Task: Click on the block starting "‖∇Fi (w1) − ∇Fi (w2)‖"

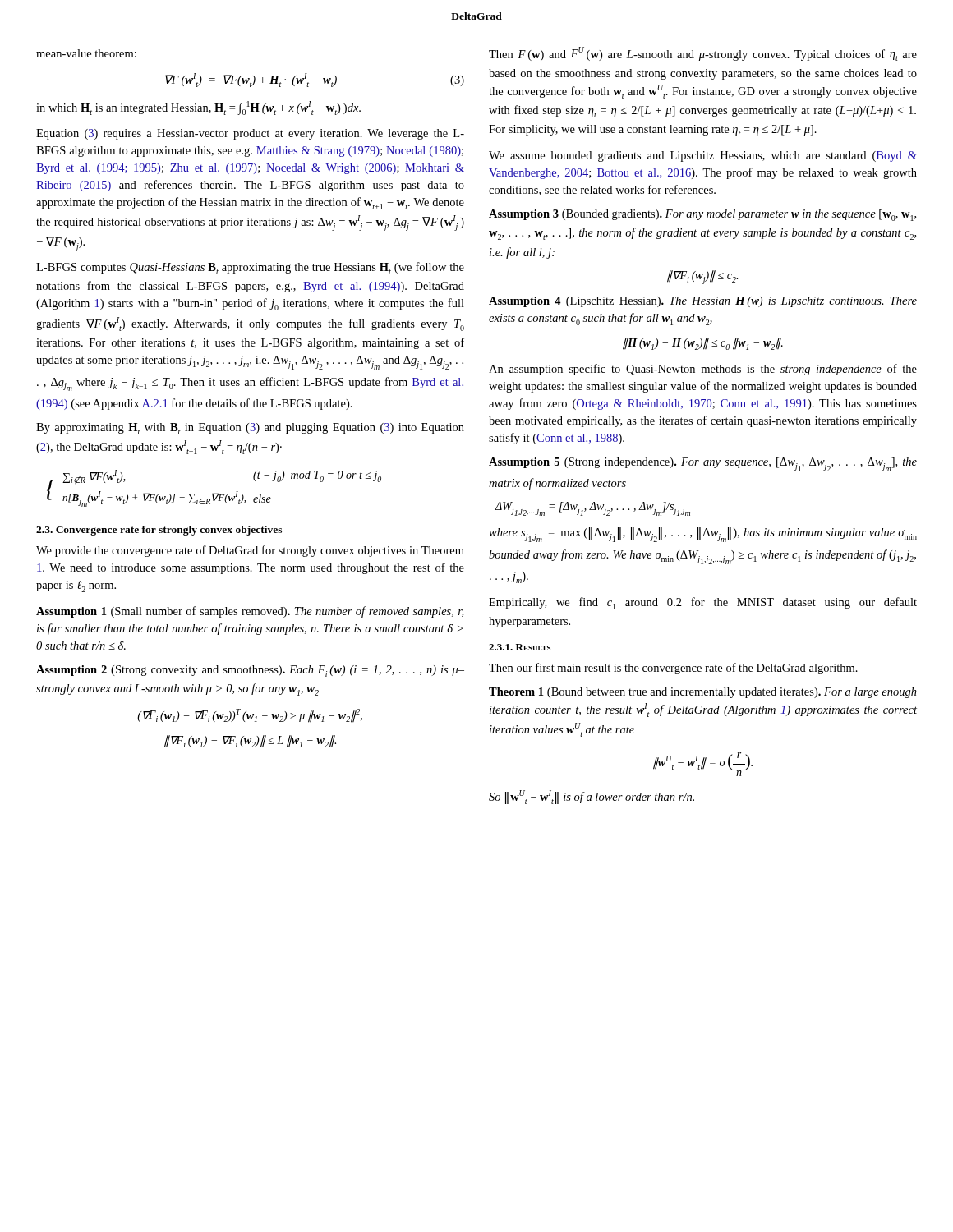Action: (x=250, y=741)
